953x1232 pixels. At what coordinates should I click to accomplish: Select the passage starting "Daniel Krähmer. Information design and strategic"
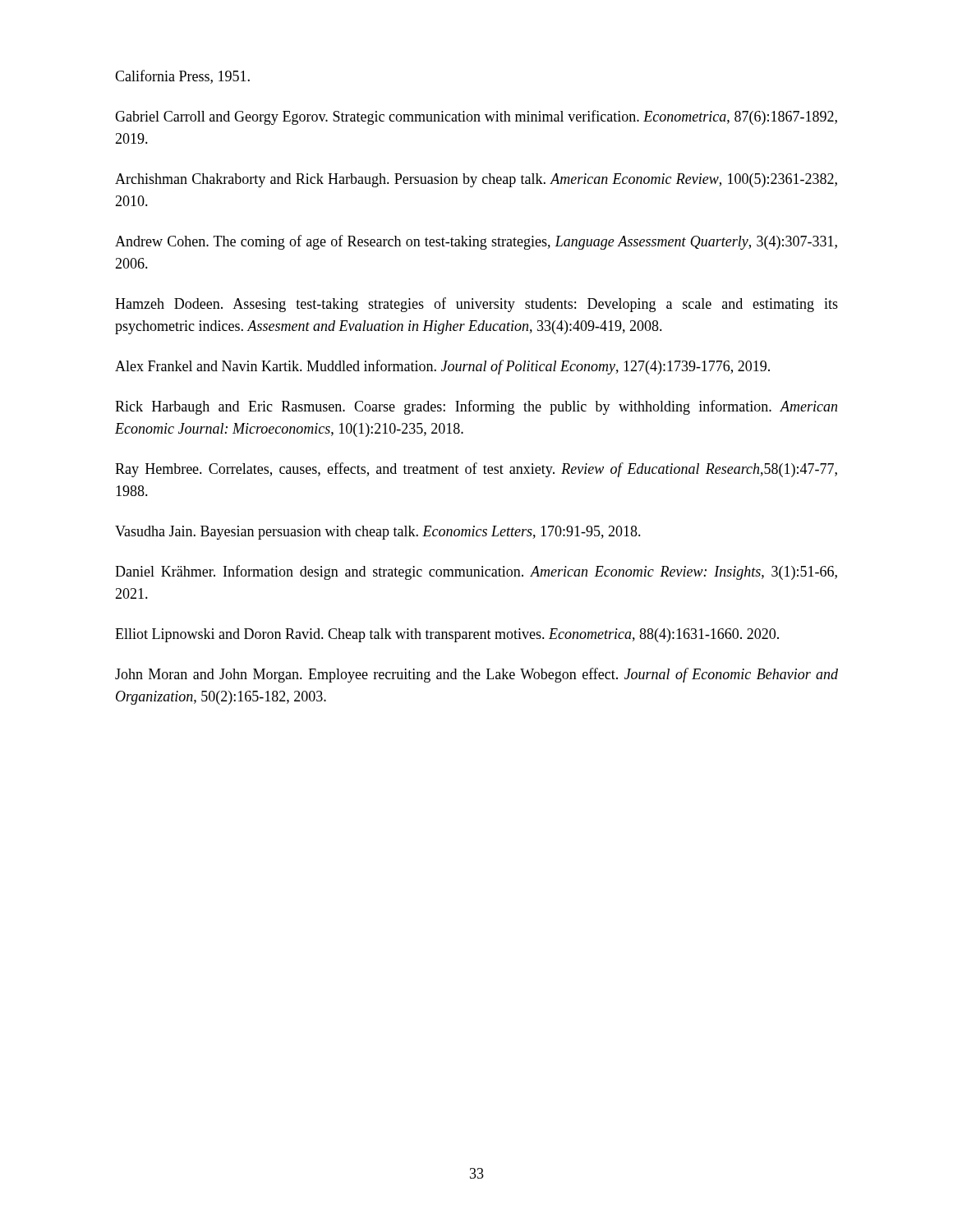(476, 583)
